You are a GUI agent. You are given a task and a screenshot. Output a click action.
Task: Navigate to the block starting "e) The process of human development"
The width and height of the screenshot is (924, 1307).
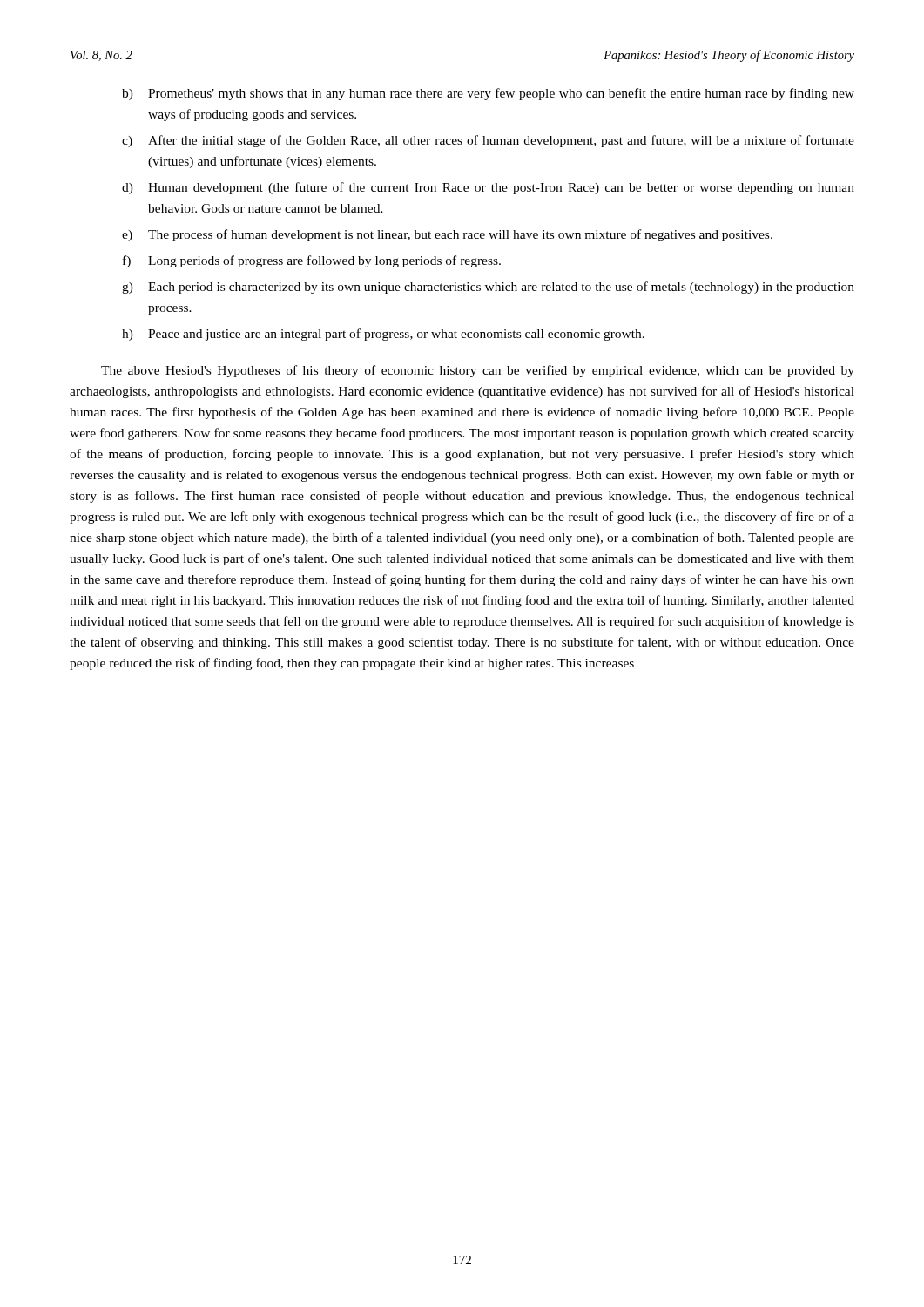coord(488,234)
